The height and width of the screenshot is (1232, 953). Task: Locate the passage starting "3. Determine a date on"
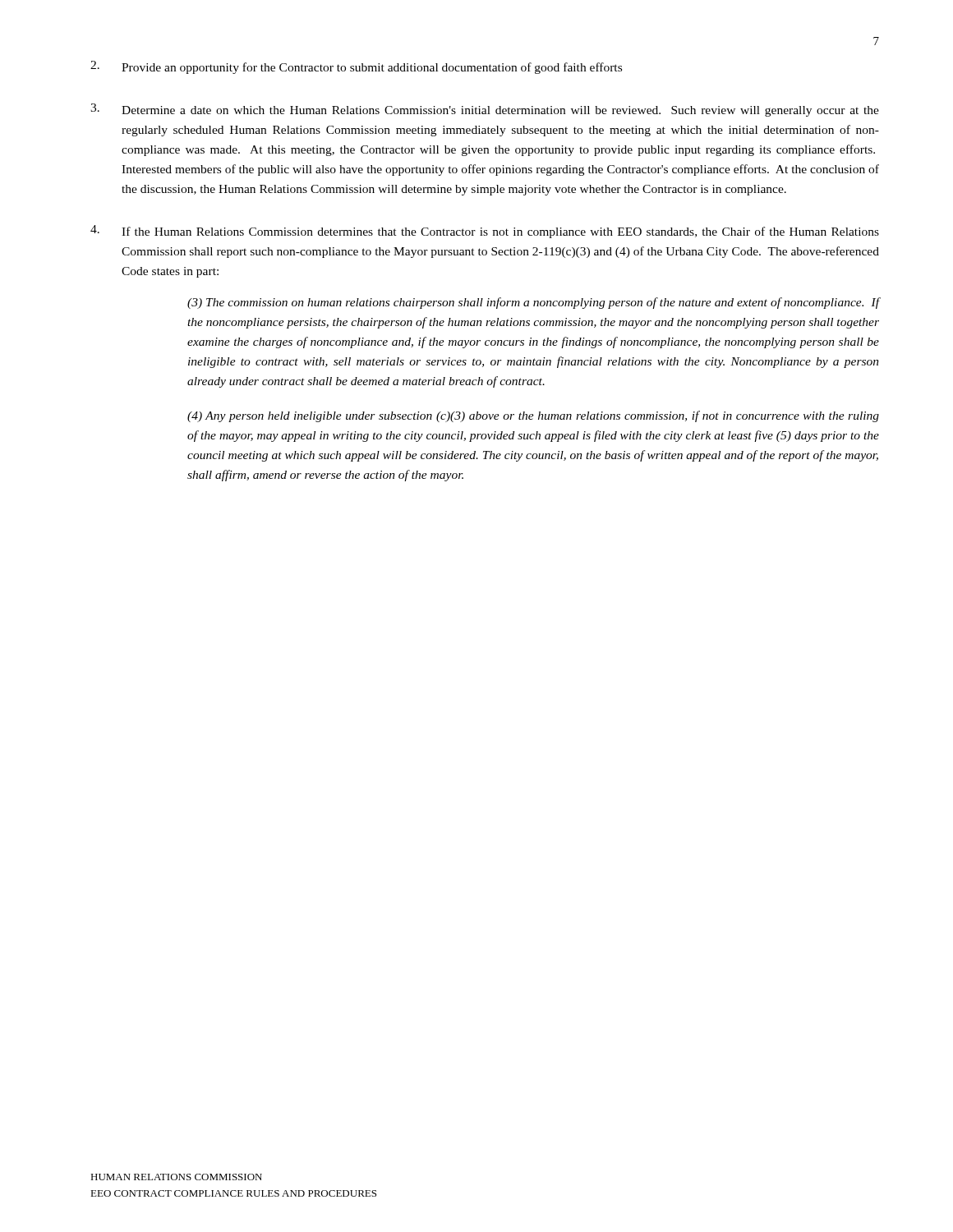[485, 150]
